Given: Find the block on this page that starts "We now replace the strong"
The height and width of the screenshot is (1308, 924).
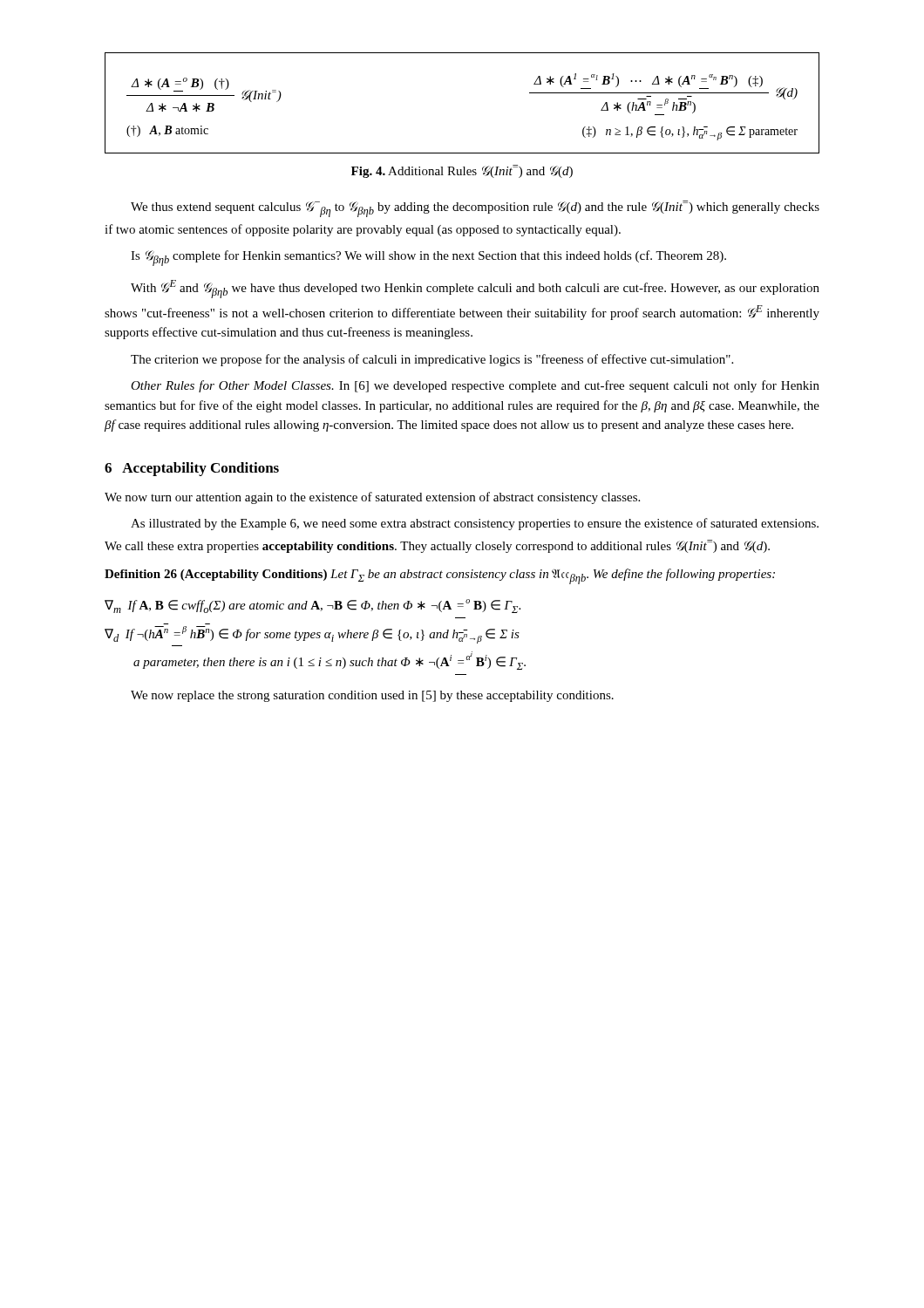Looking at the screenshot, I should (372, 695).
